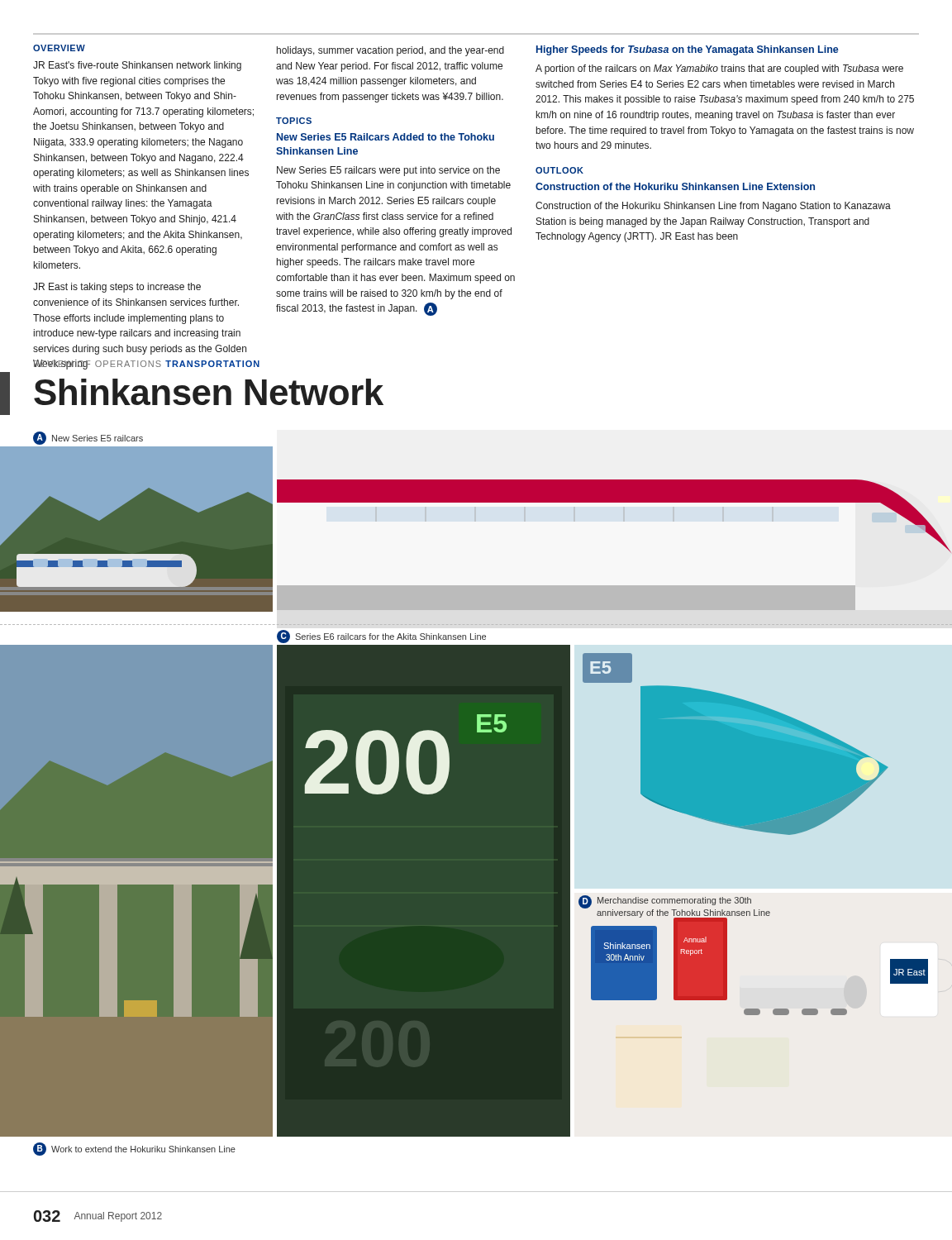Locate the text "Shinkansen Network"
Image resolution: width=952 pixels, height=1240 pixels.
pyautogui.click(x=208, y=392)
